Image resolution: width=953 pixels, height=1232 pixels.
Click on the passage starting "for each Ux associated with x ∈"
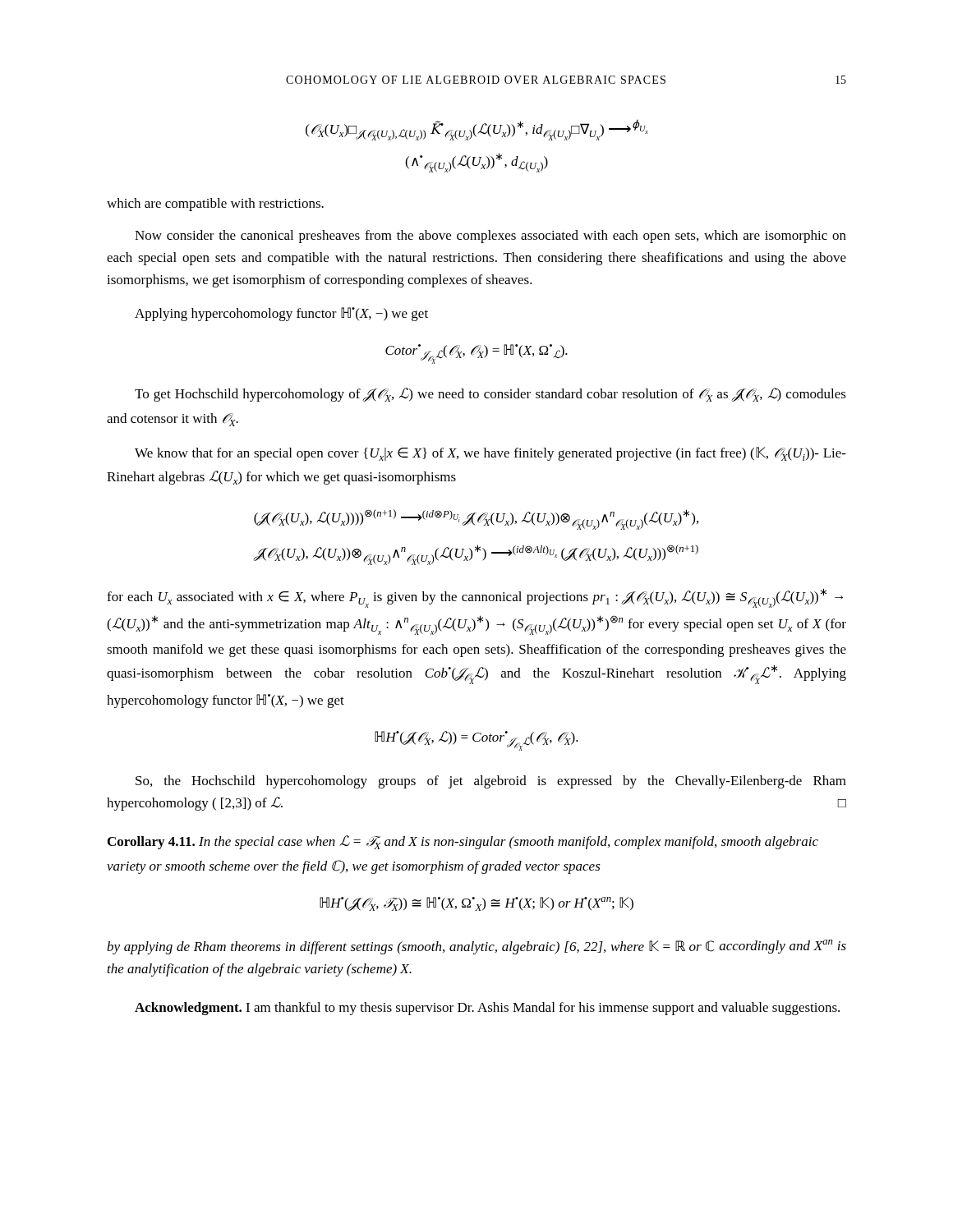(476, 647)
